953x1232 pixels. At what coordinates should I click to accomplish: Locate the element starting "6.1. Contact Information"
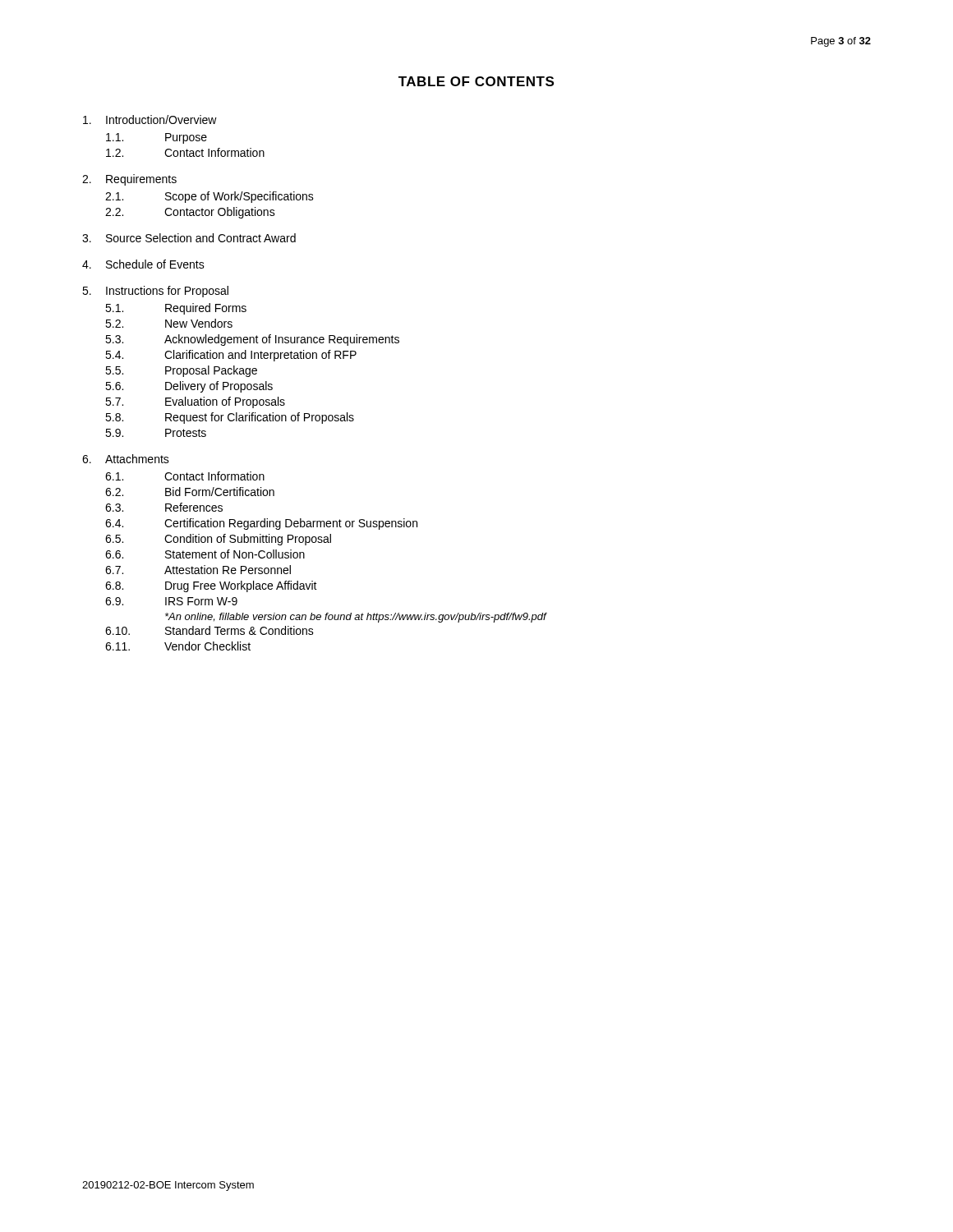point(185,476)
